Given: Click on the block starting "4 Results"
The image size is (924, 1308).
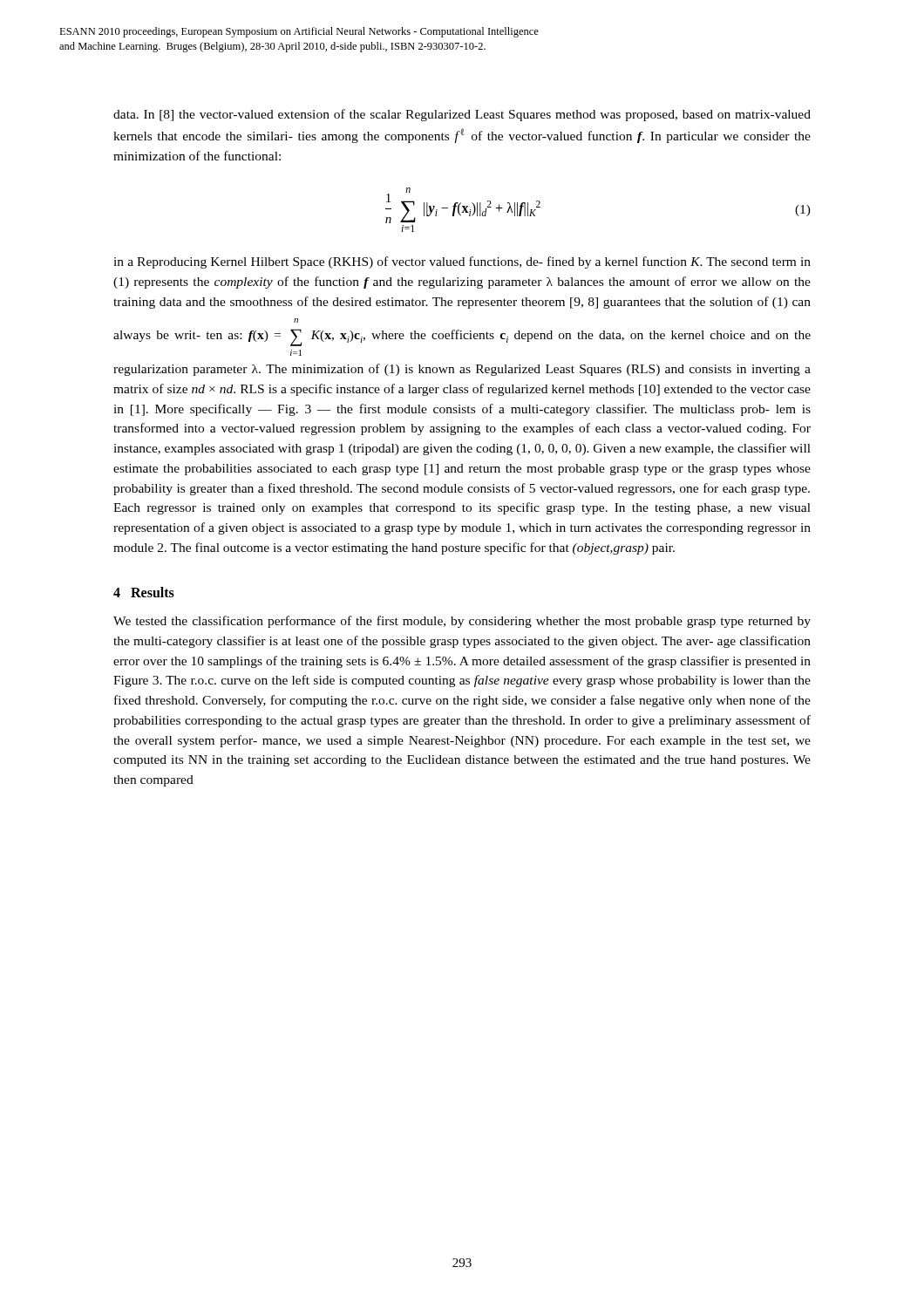Looking at the screenshot, I should click(x=144, y=592).
